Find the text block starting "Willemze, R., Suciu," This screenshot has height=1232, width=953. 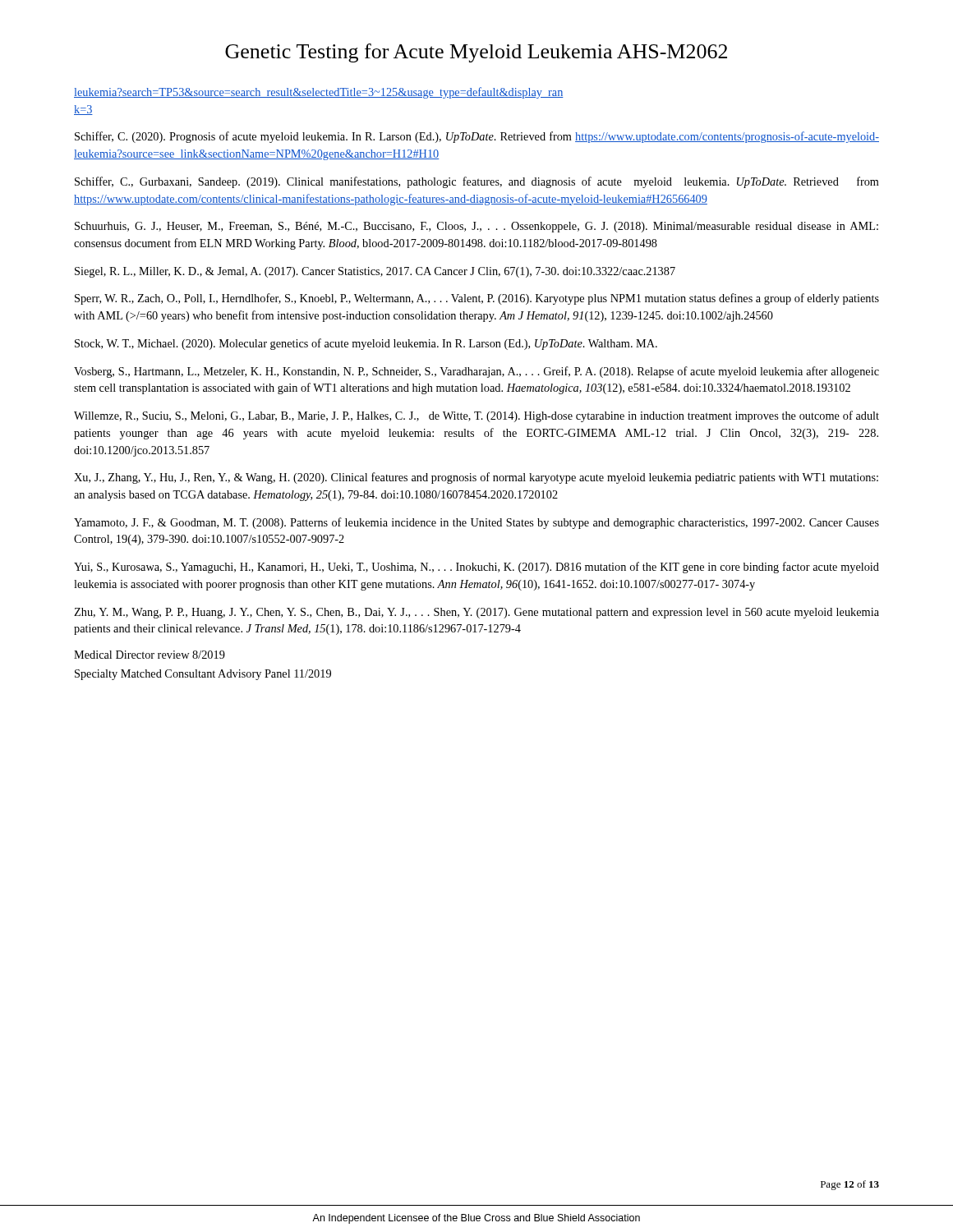476,433
